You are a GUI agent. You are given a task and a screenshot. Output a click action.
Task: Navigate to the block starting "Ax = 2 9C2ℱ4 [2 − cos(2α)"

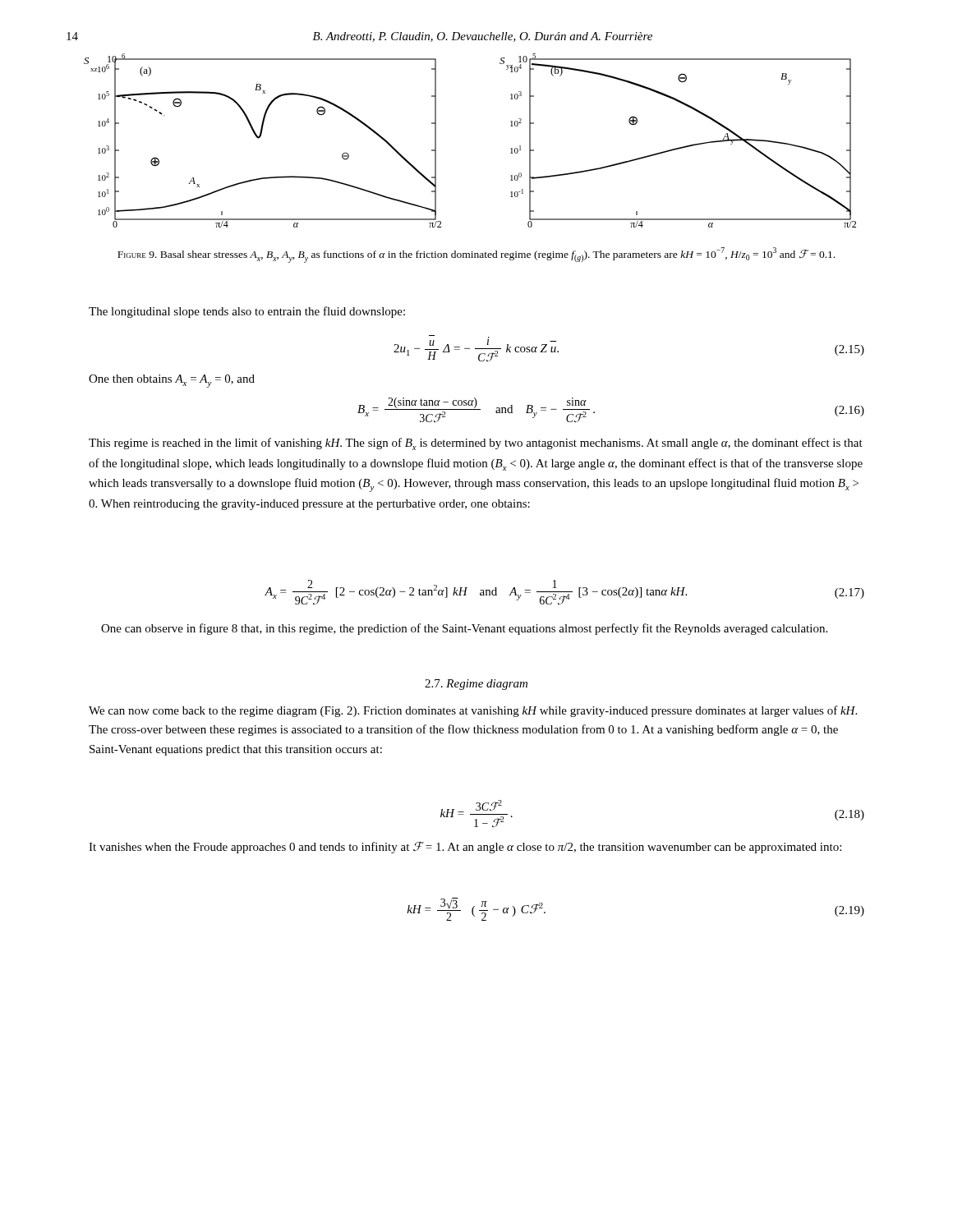coord(476,593)
